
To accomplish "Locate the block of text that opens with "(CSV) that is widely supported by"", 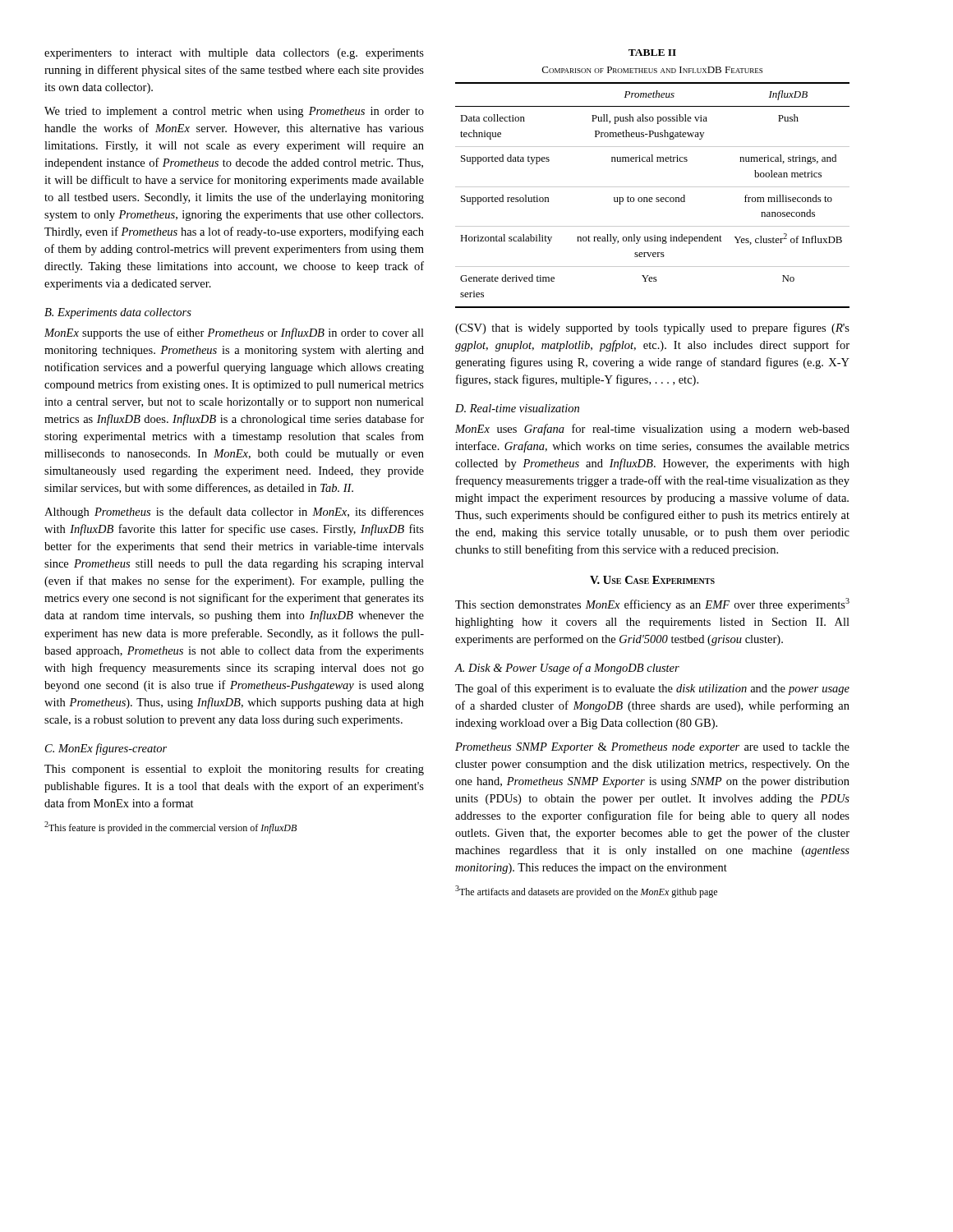I will pos(652,354).
